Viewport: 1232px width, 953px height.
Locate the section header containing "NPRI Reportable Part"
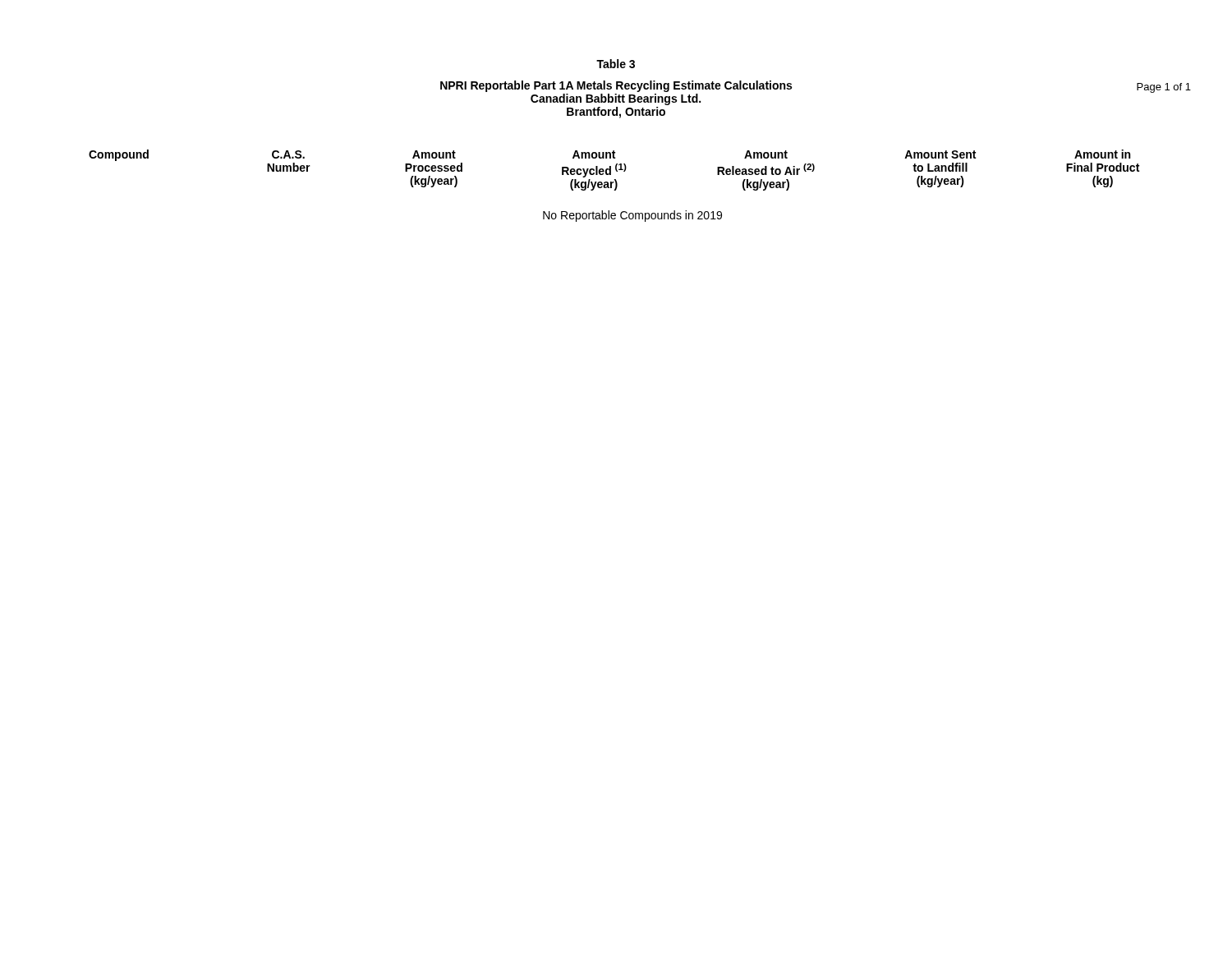616,99
